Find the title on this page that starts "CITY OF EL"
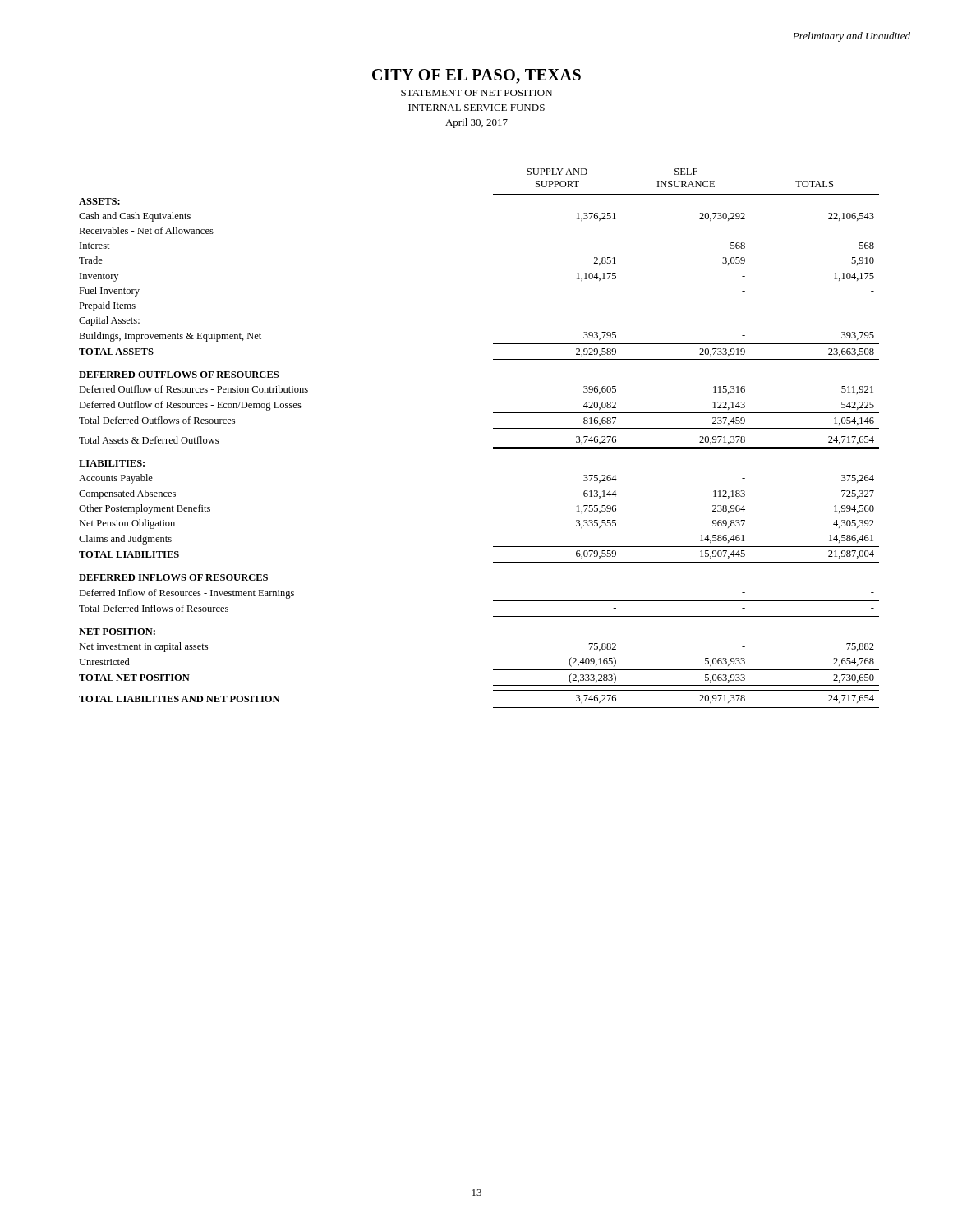953x1232 pixels. (476, 97)
